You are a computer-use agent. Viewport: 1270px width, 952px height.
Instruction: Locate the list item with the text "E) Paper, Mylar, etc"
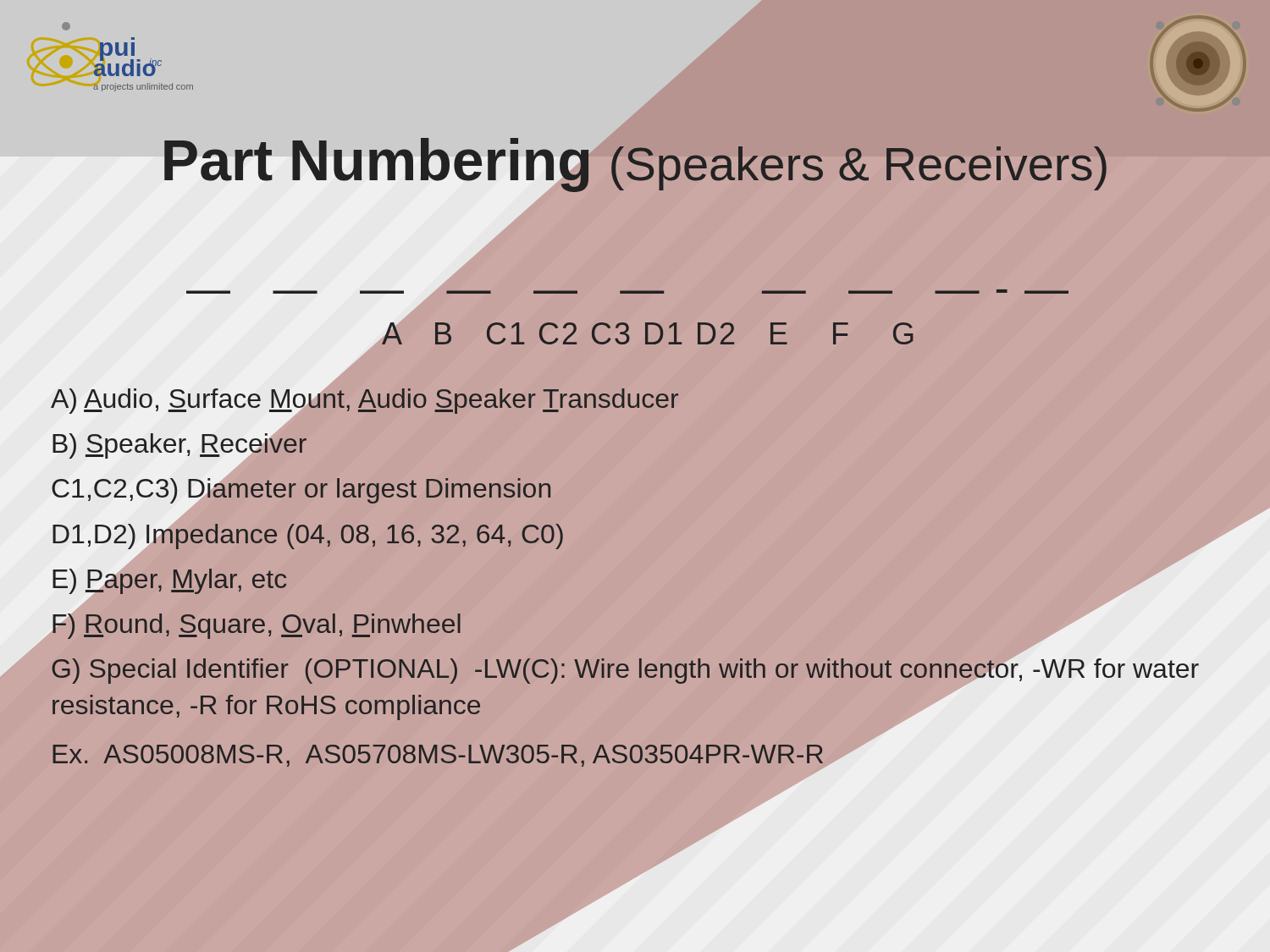coord(169,579)
